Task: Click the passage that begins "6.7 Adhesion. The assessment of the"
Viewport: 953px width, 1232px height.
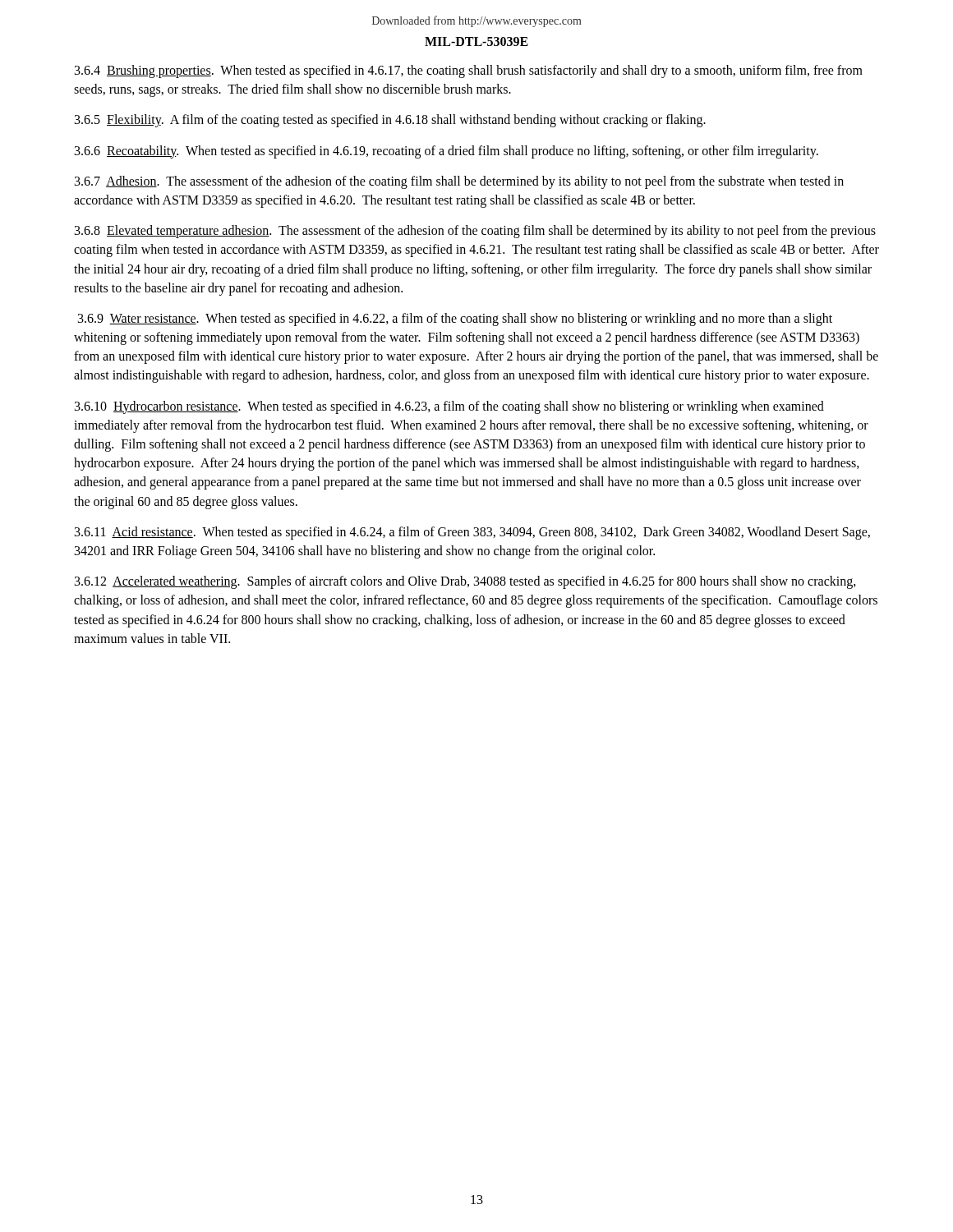Action: (x=459, y=190)
